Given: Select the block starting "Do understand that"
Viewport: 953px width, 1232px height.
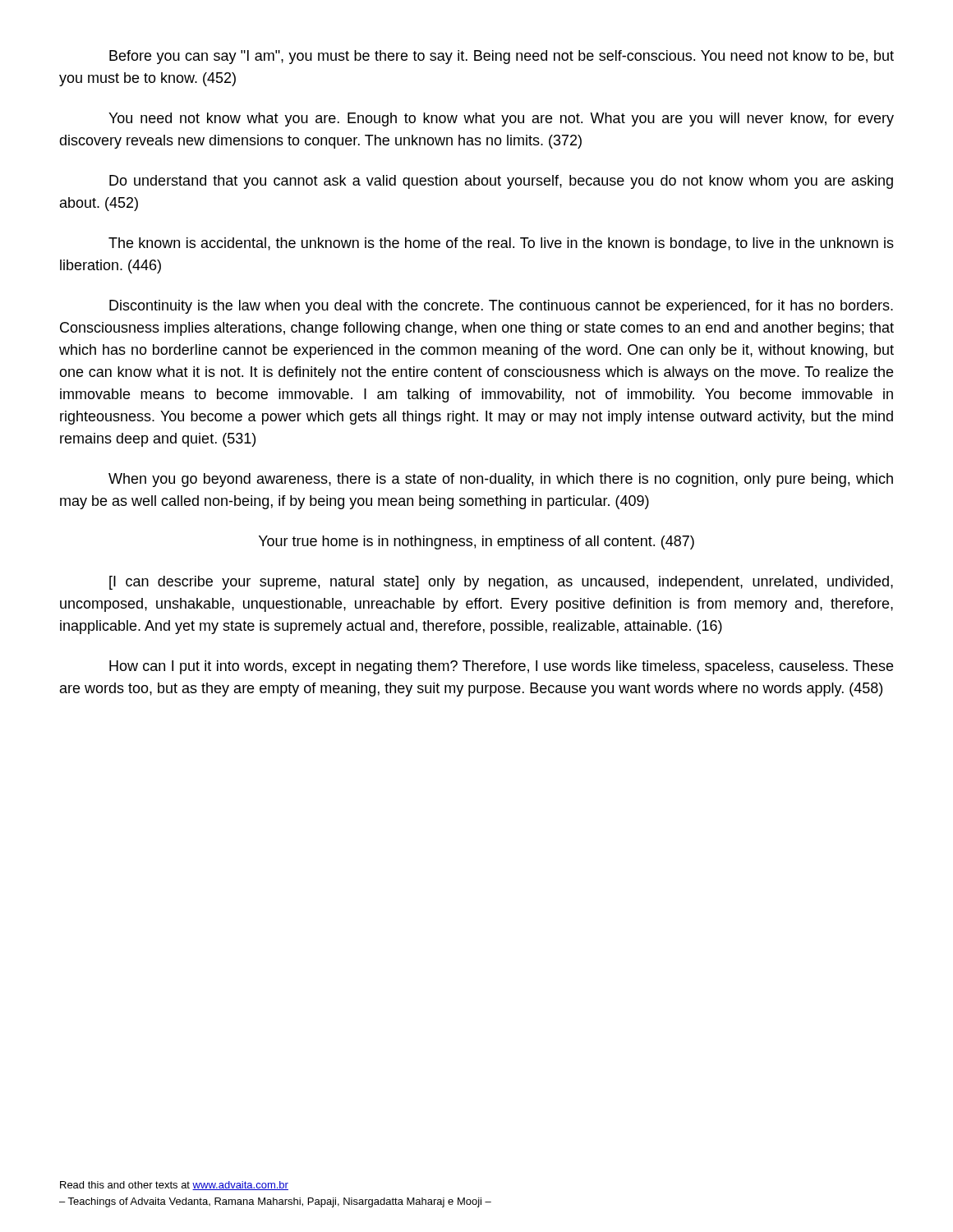Looking at the screenshot, I should tap(476, 192).
